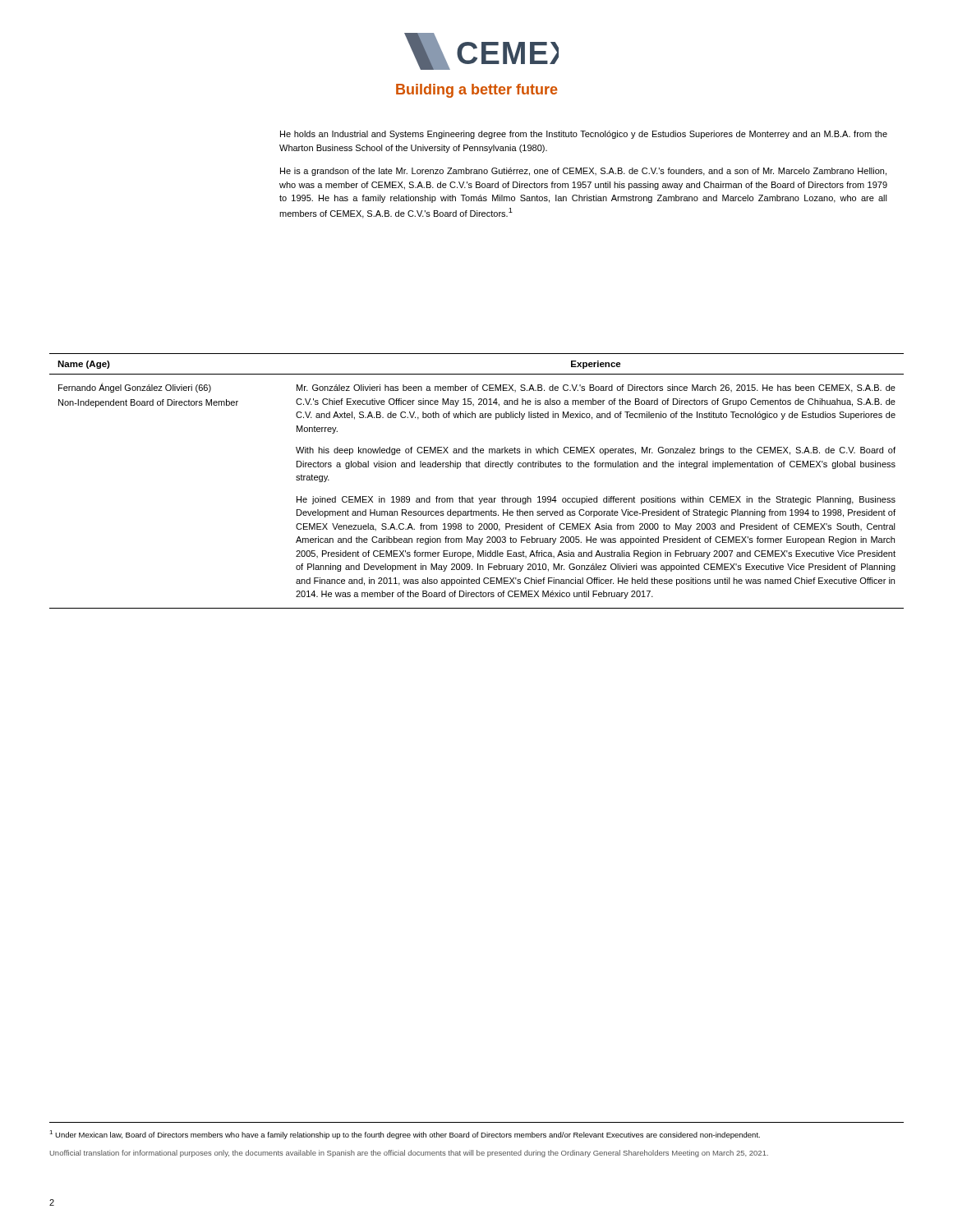This screenshot has height=1232, width=953.
Task: Find the block on this page that starts "Unofficial translation for informational"
Action: pyautogui.click(x=409, y=1152)
